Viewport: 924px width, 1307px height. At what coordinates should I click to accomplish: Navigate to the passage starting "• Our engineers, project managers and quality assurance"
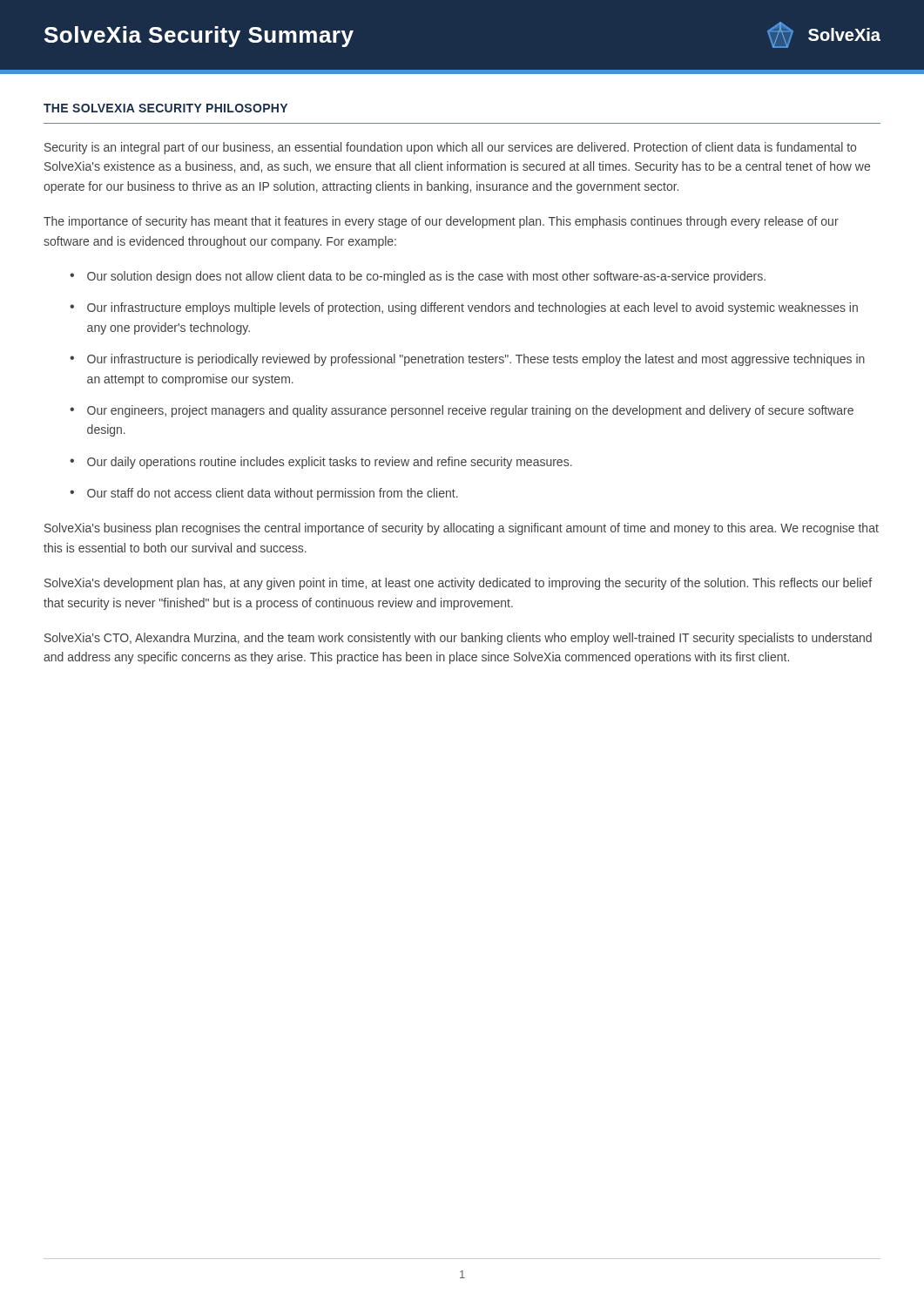click(475, 420)
